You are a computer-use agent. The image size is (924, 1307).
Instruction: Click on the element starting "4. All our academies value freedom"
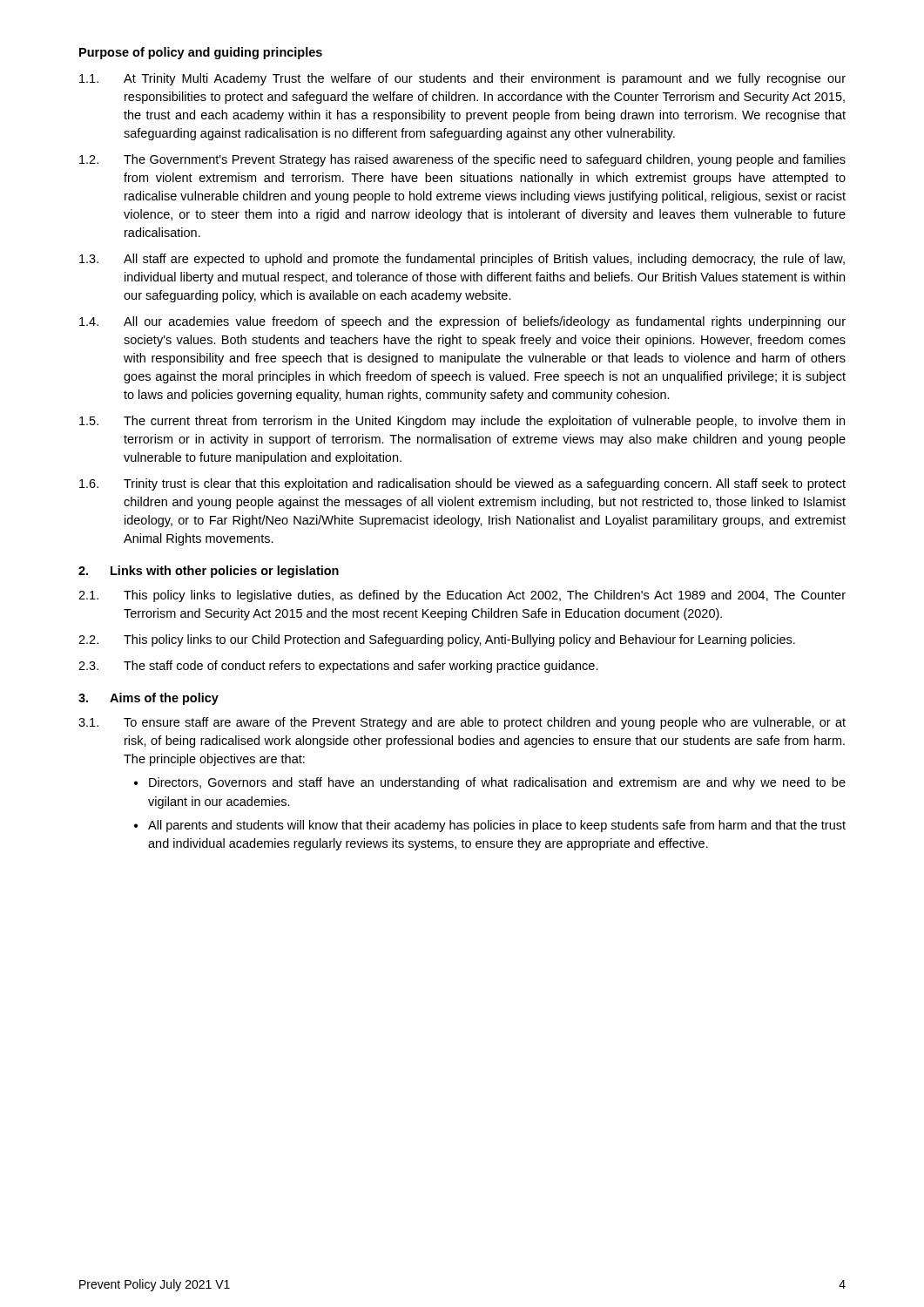pyautogui.click(x=462, y=359)
